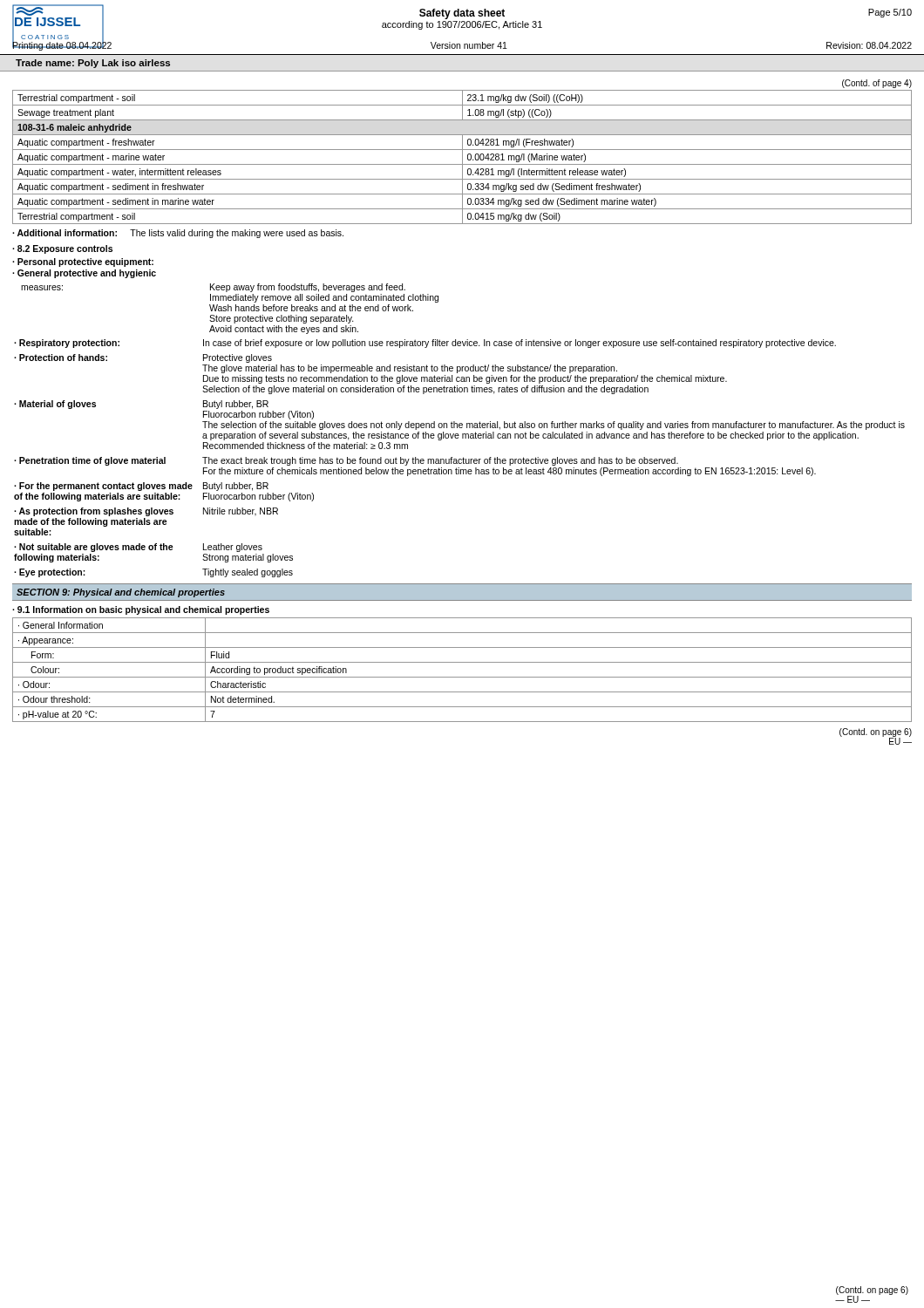Screen dimensions: 1308x924
Task: Click on the table containing "· Odour:"
Action: 462,670
